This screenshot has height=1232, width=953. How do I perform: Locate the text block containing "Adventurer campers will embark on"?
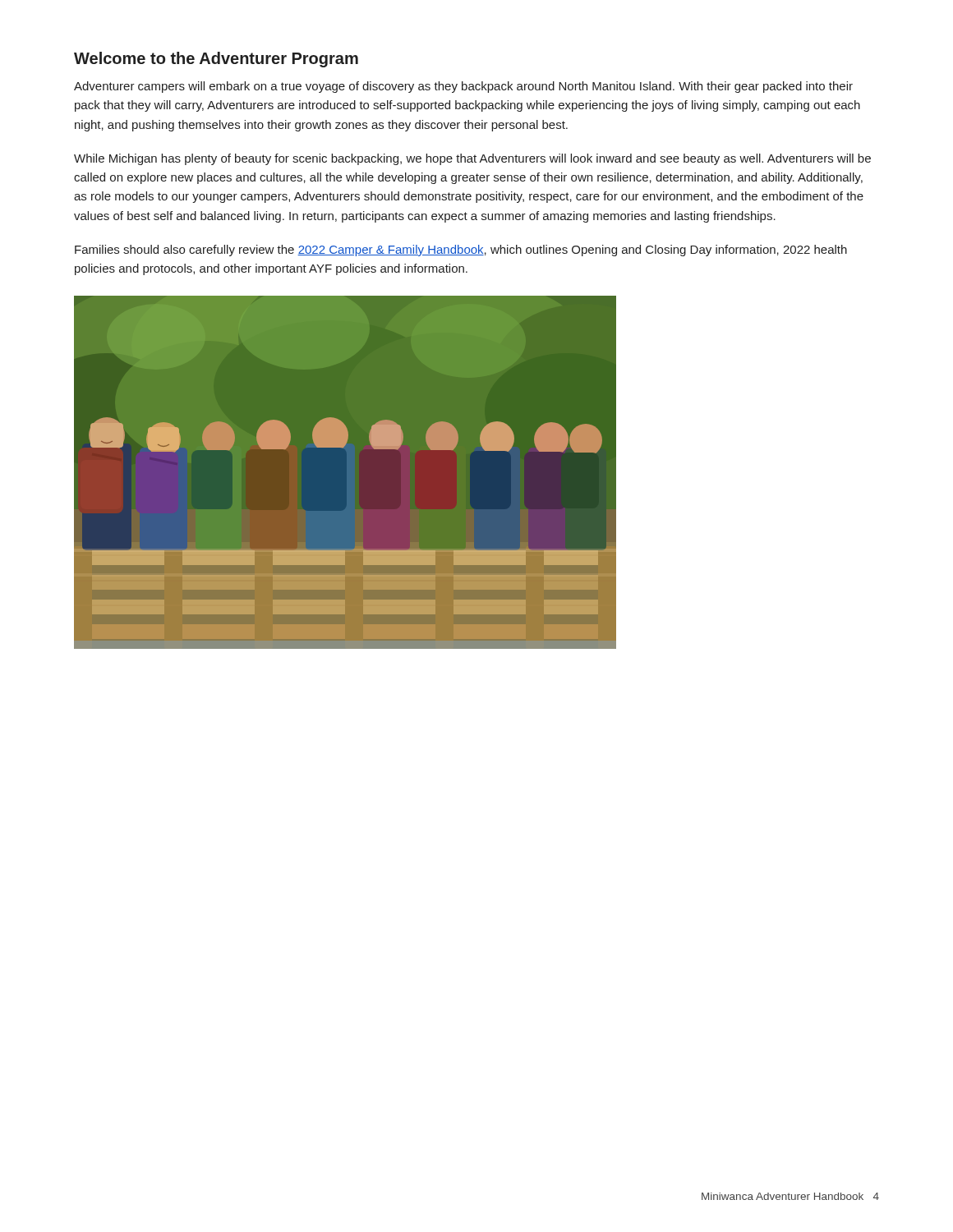click(467, 105)
